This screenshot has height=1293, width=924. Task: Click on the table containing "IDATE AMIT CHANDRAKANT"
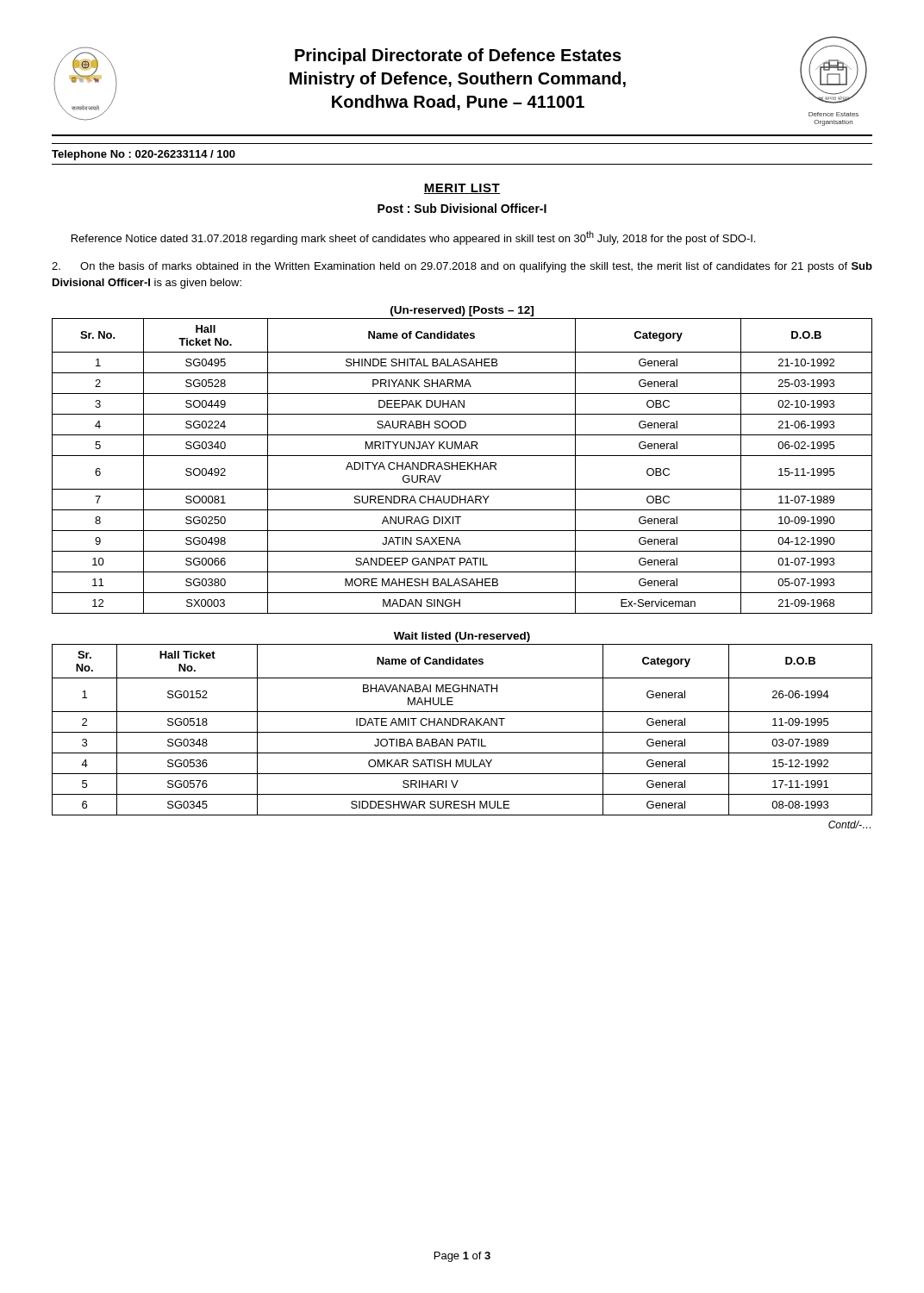[x=462, y=730]
